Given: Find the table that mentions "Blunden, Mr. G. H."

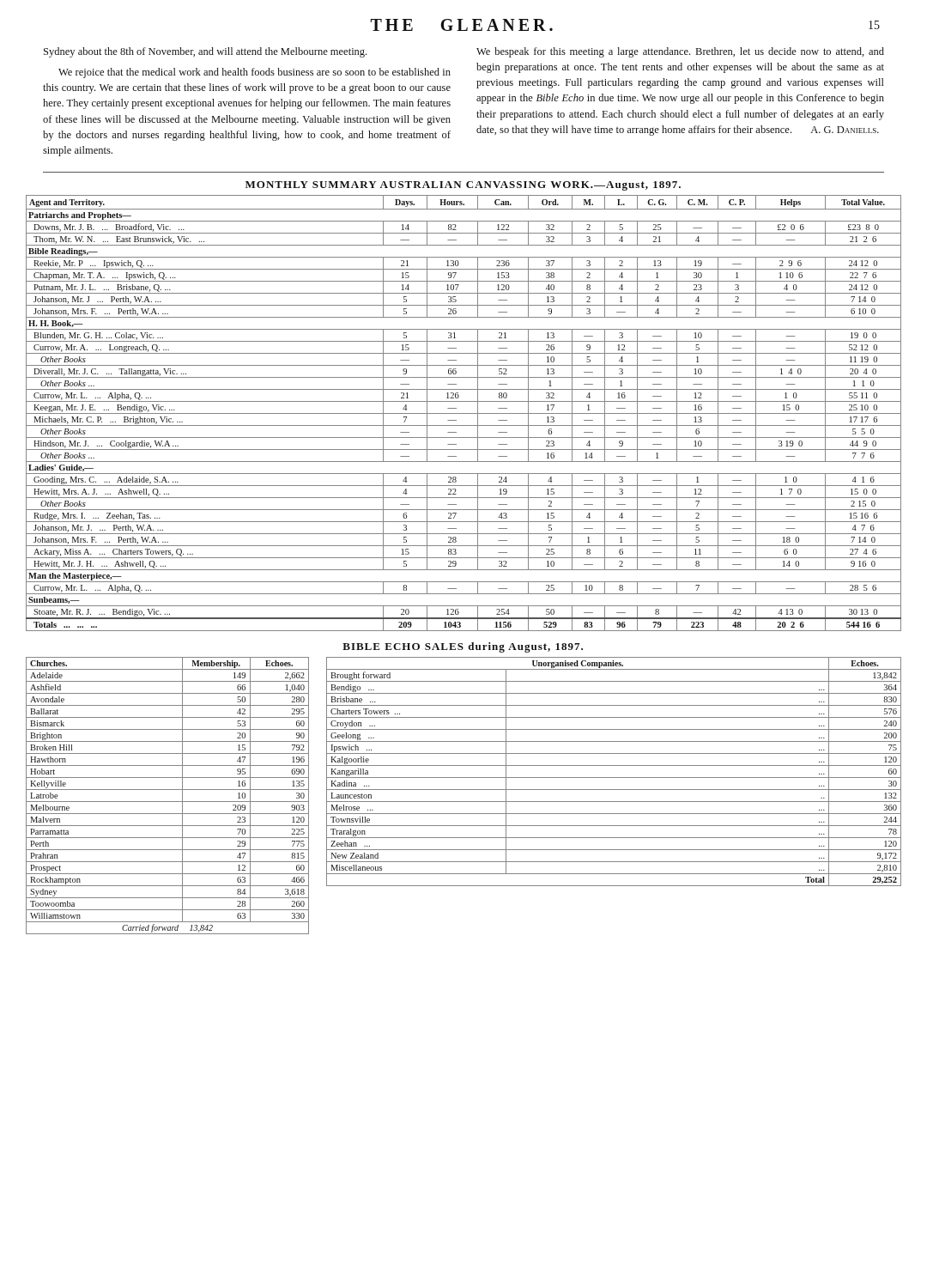Looking at the screenshot, I should [x=464, y=413].
